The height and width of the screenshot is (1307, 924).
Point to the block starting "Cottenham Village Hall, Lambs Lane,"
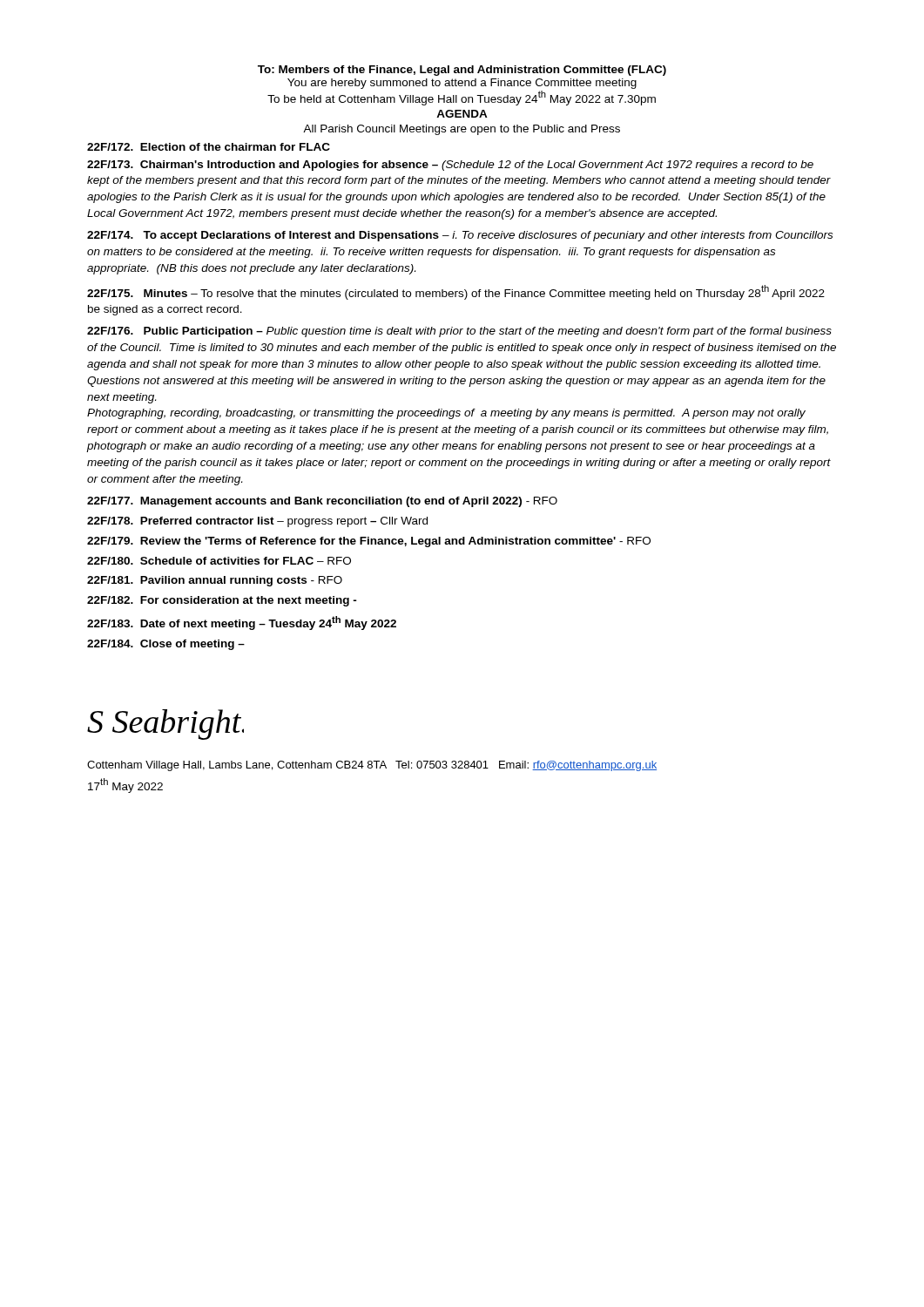[x=372, y=764]
